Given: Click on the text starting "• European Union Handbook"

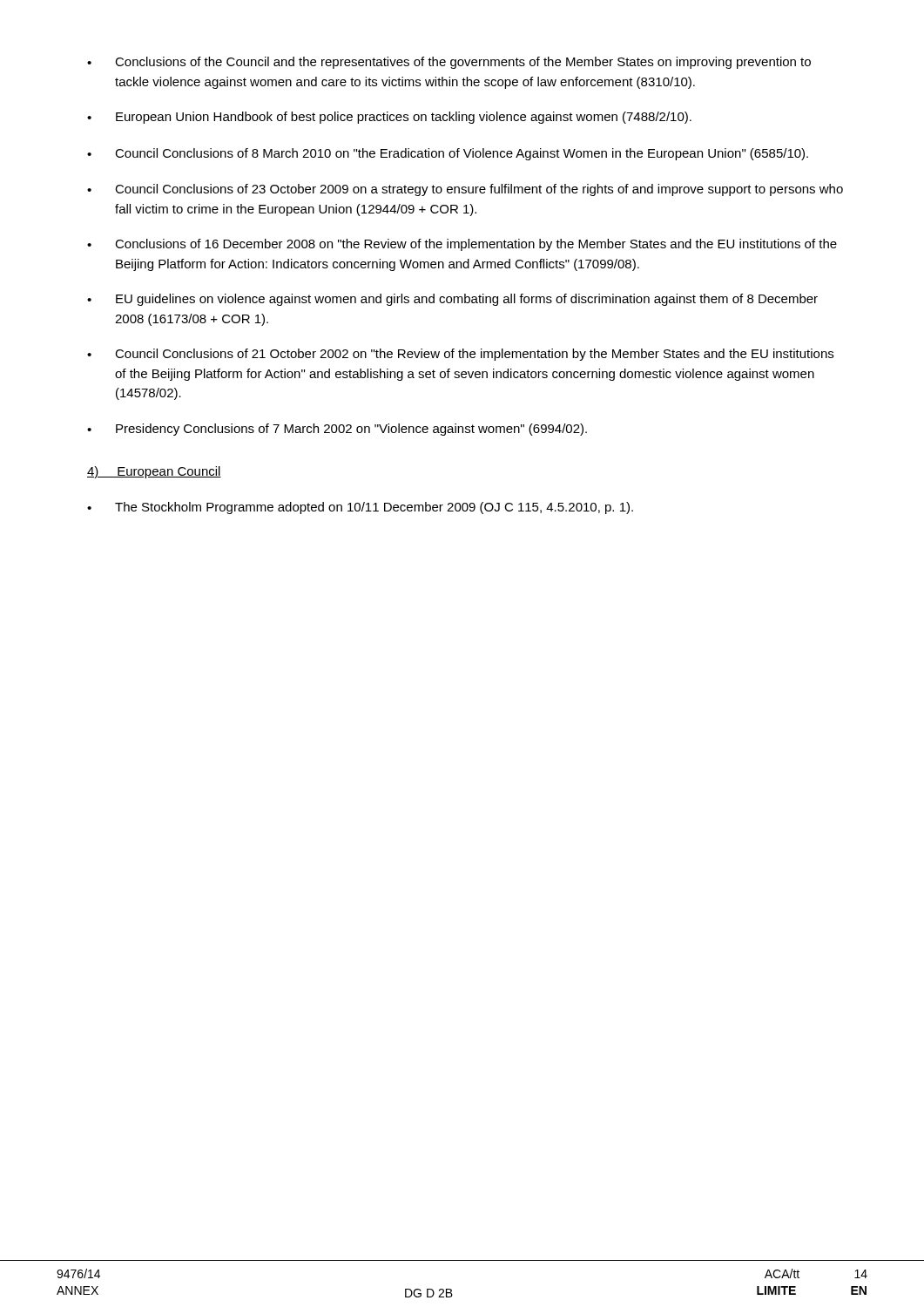Looking at the screenshot, I should [x=466, y=117].
